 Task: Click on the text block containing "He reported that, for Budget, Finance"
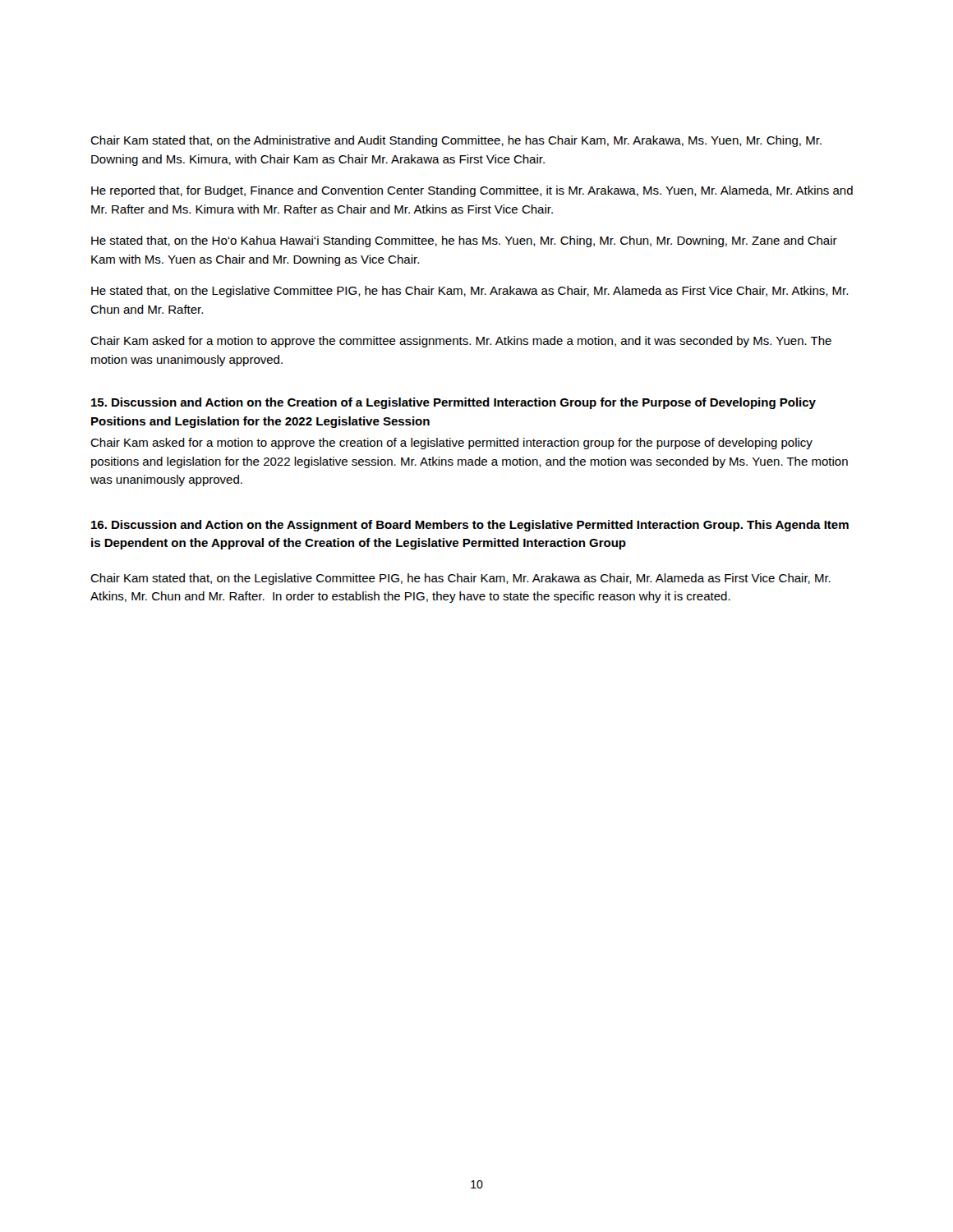472,199
